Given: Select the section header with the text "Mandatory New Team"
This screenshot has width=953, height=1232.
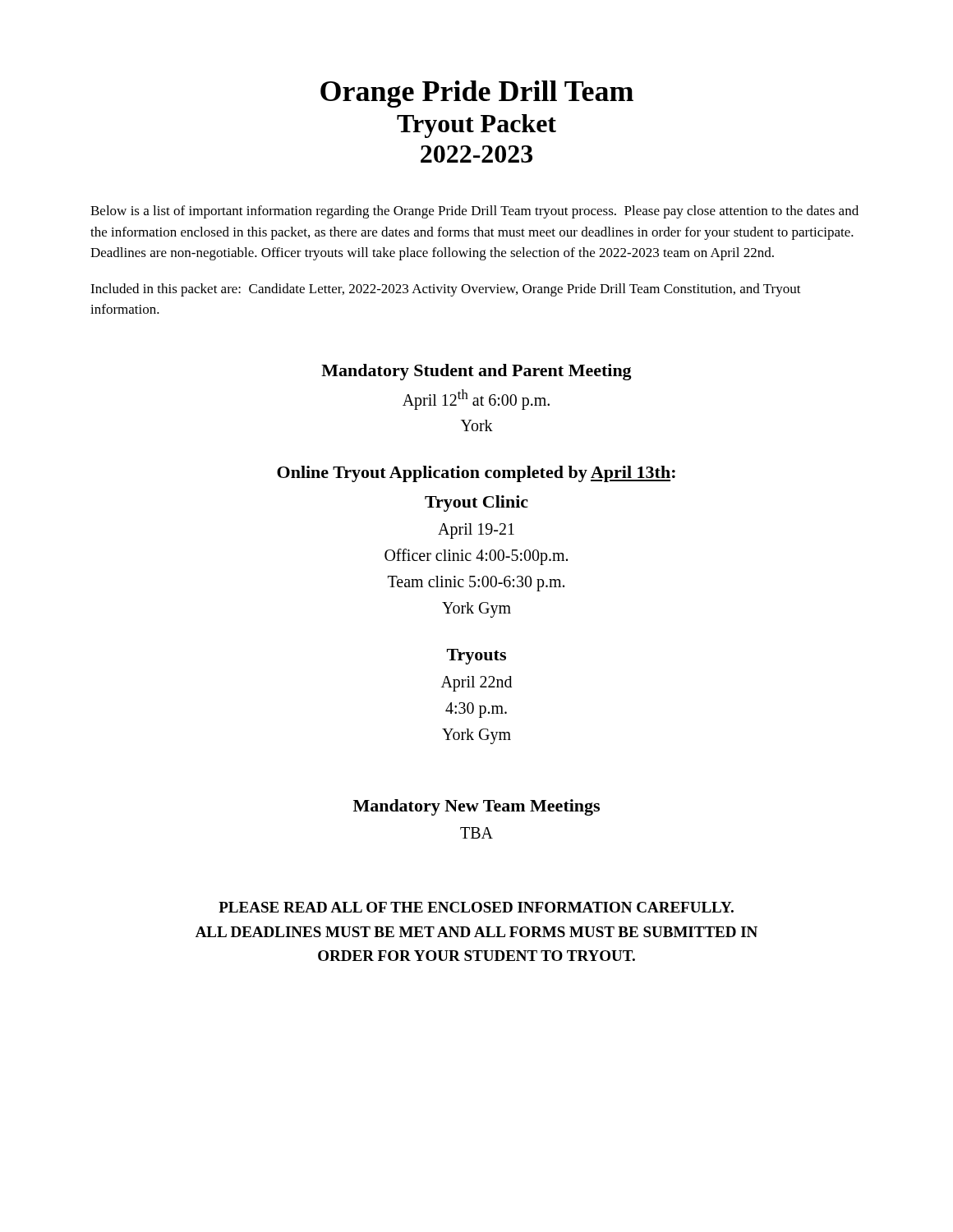Looking at the screenshot, I should (x=476, y=821).
